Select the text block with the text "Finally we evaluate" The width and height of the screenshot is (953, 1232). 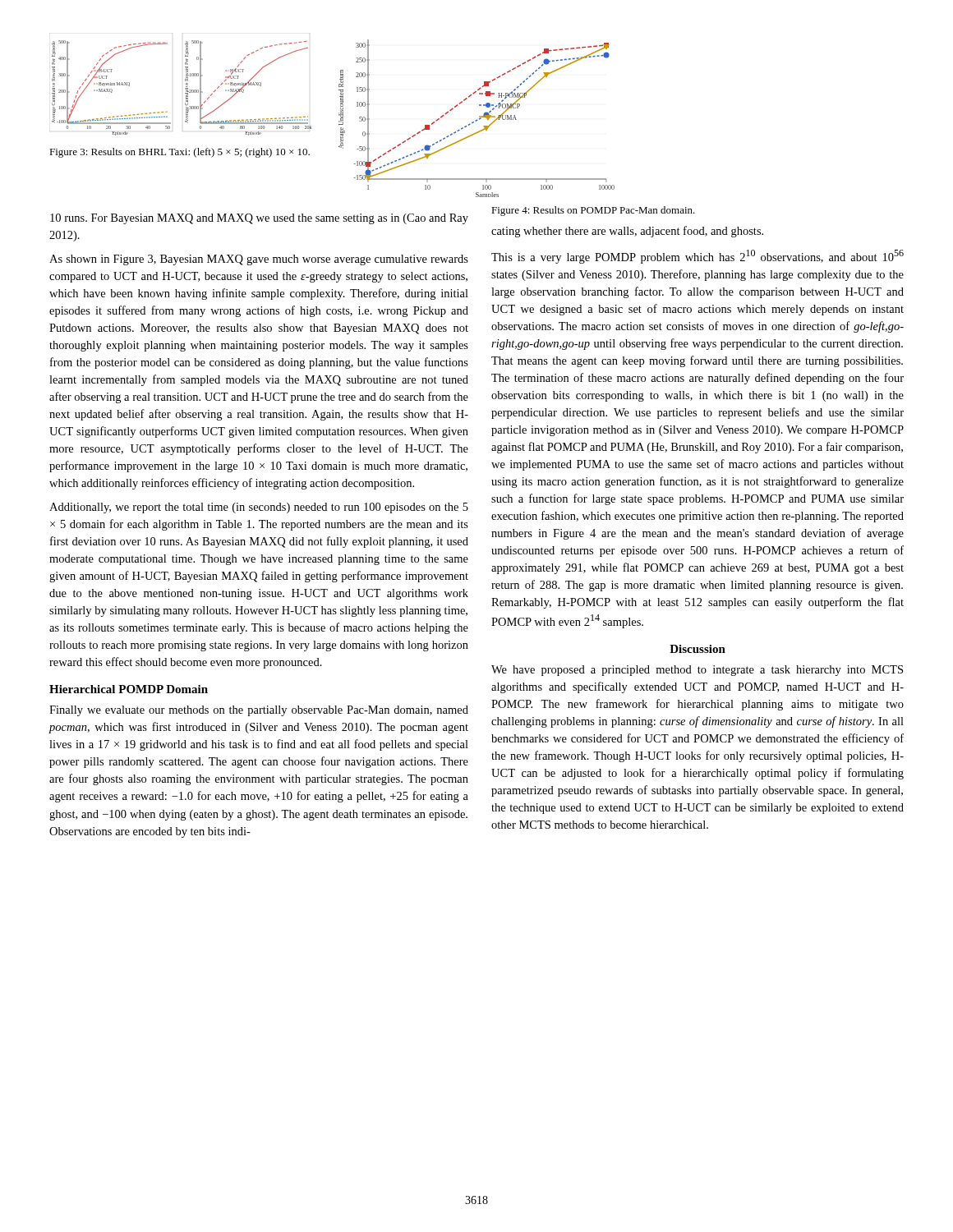coord(259,771)
